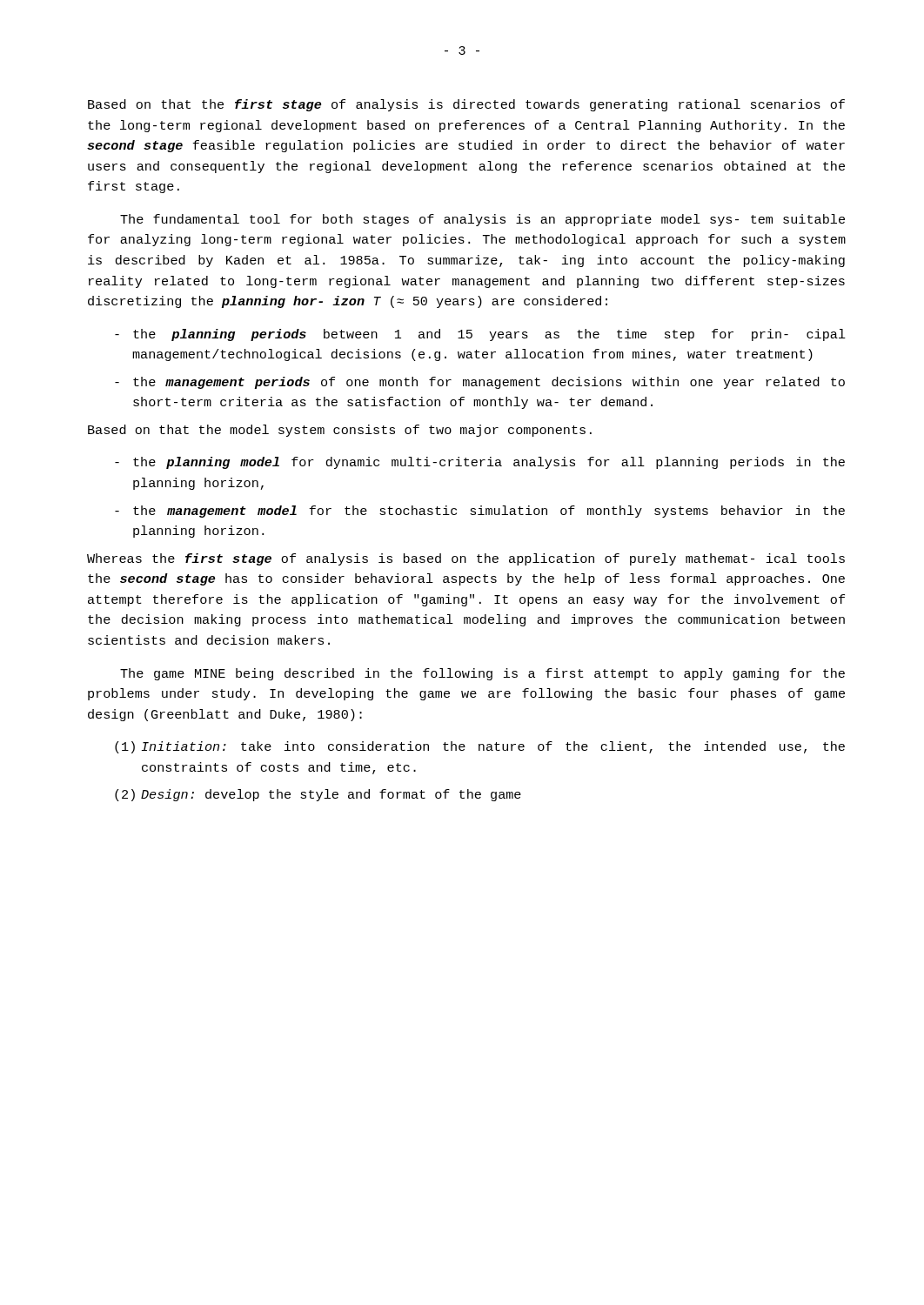Screen dimensions: 1305x924
Task: Find the list item containing "- the planning periods between"
Action: [479, 346]
